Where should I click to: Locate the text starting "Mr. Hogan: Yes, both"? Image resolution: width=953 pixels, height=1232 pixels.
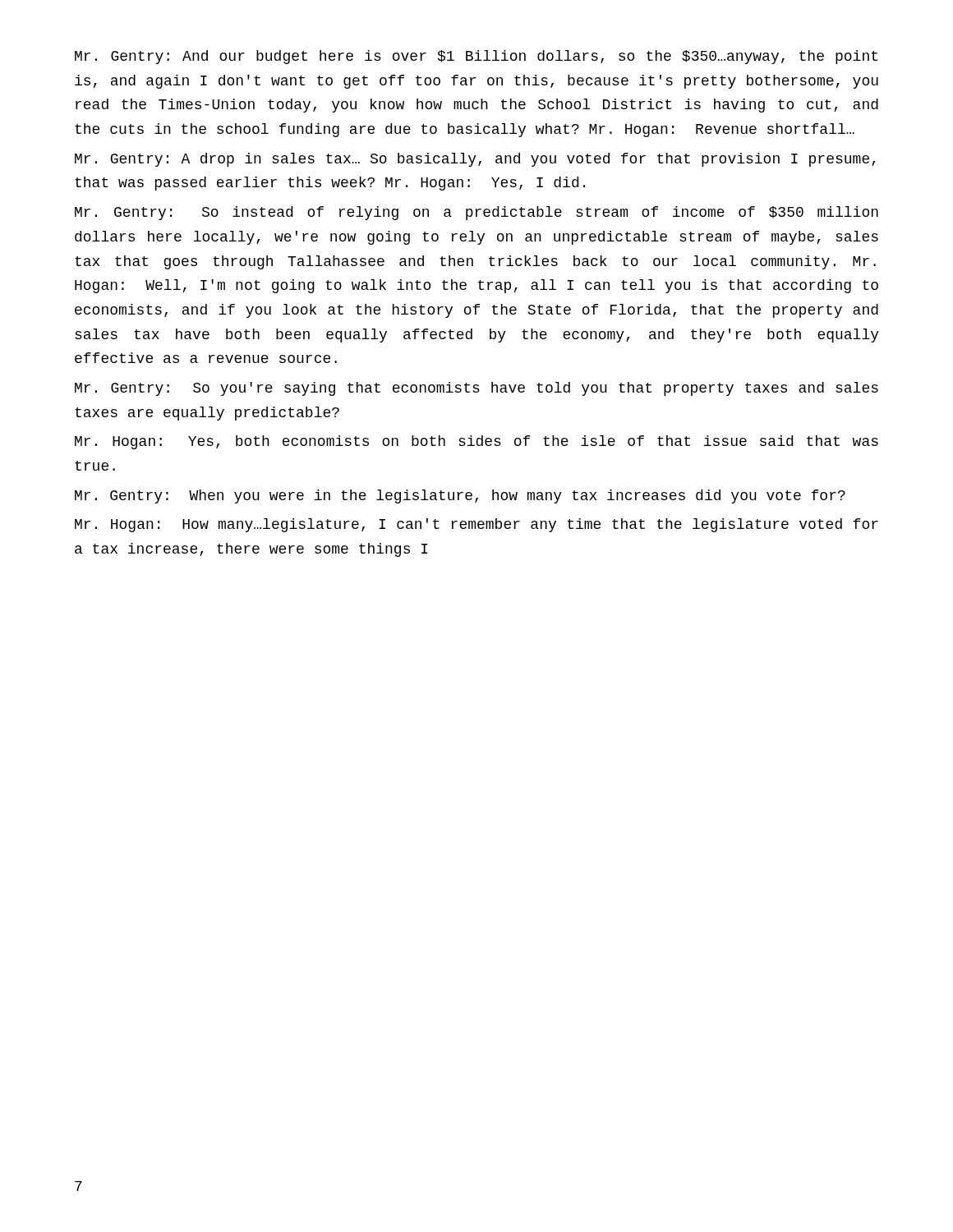476,454
